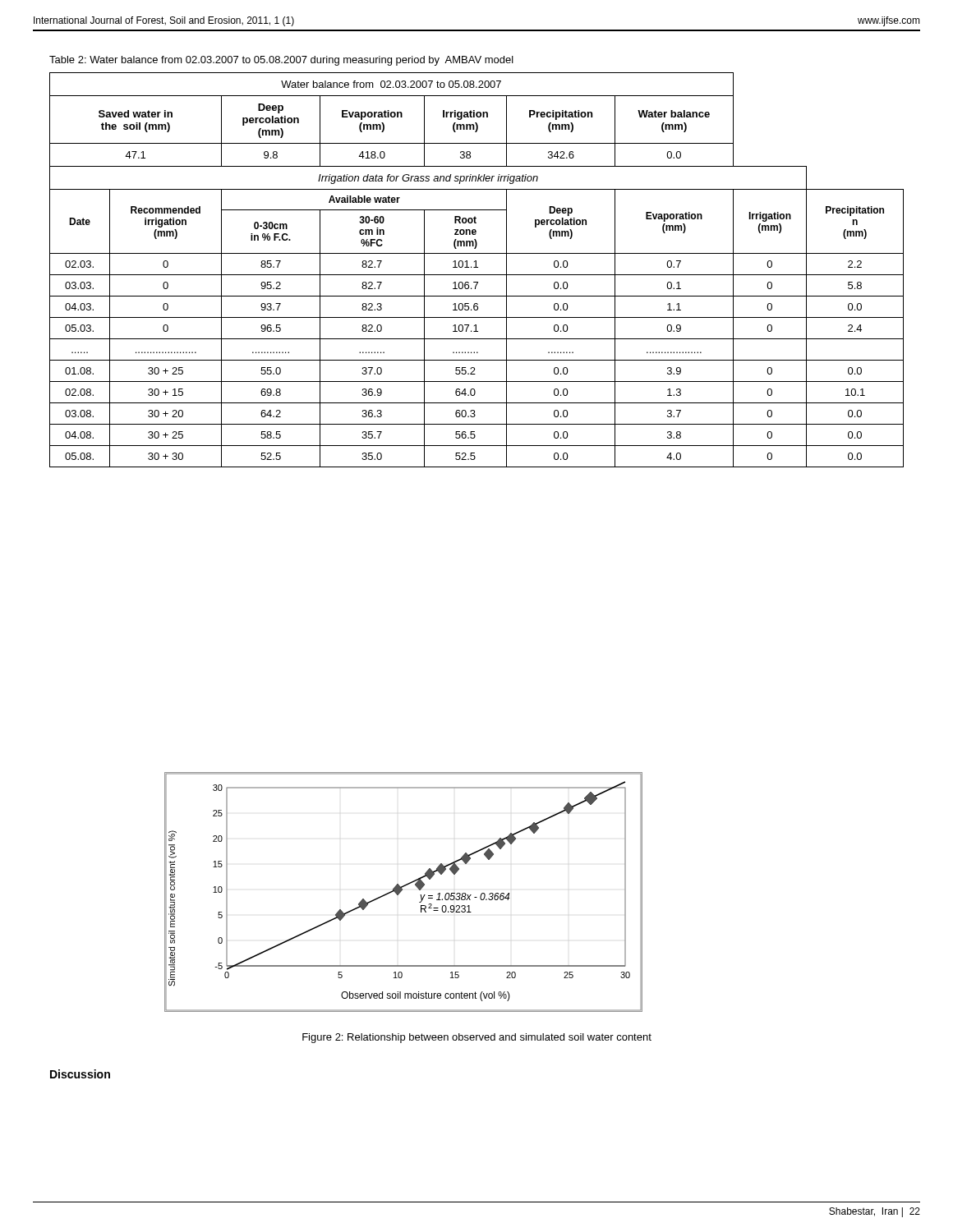The image size is (953, 1232).
Task: Click a scatter plot
Action: tap(411, 892)
